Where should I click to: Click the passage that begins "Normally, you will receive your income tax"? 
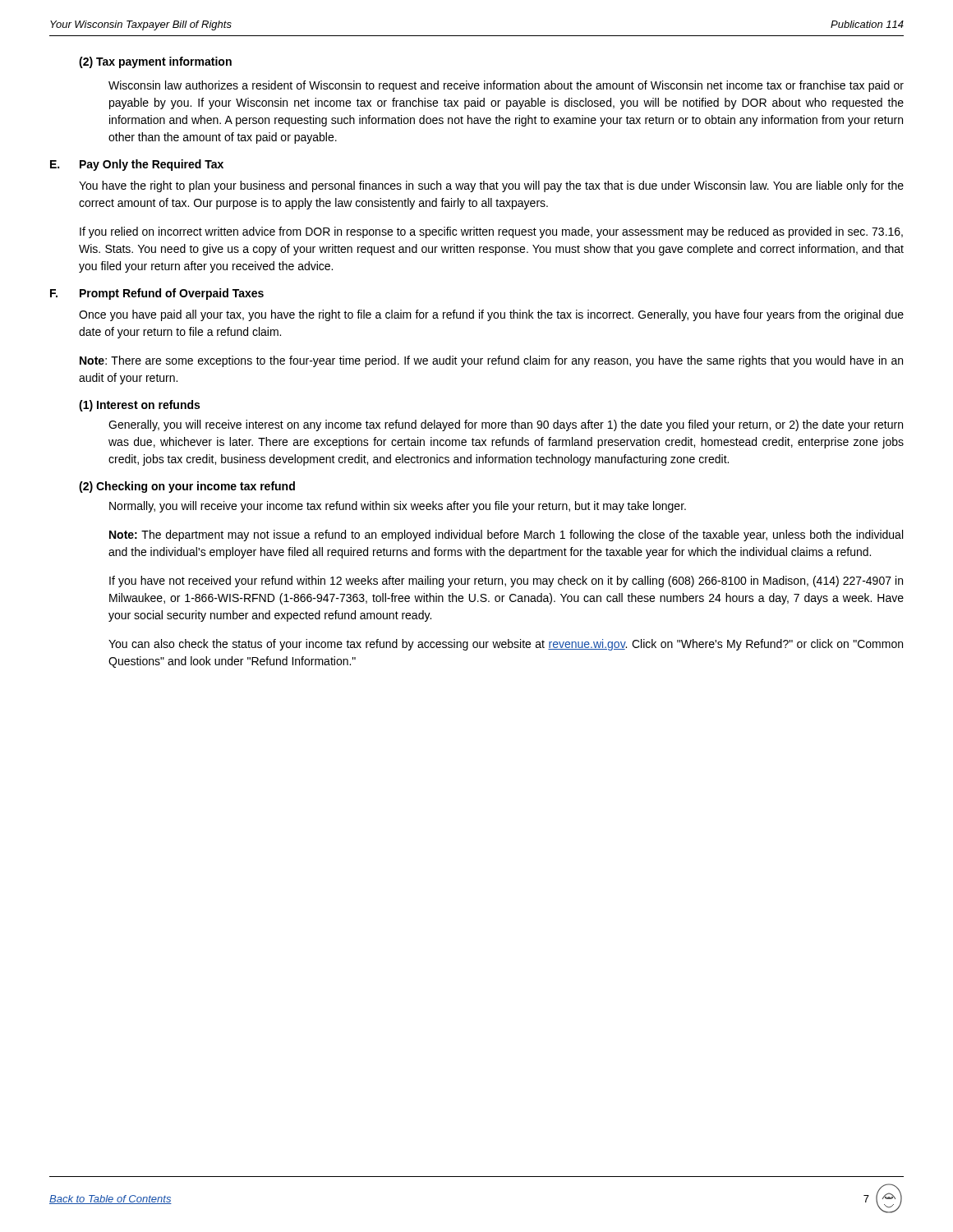pos(398,506)
